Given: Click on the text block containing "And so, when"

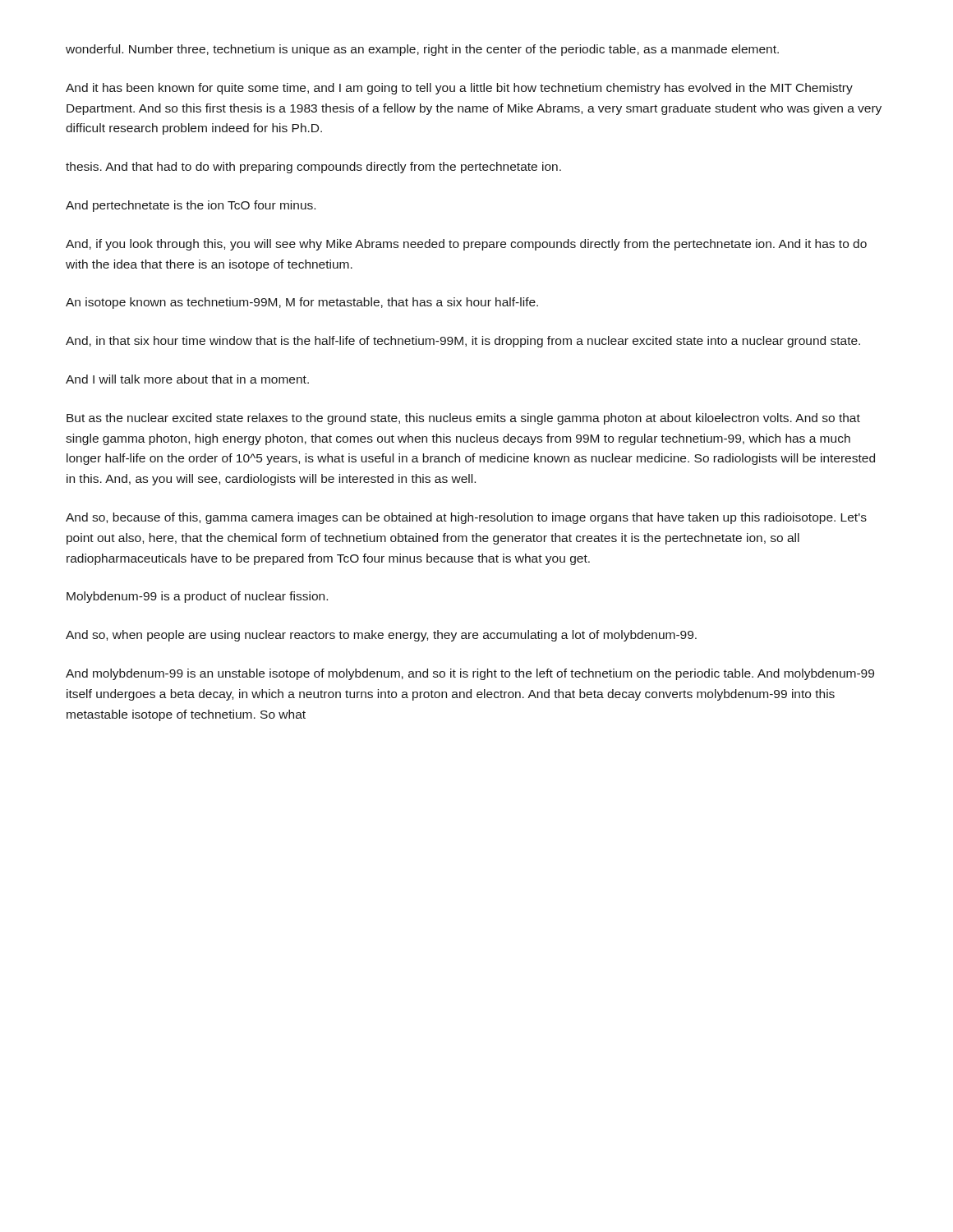Looking at the screenshot, I should coord(382,635).
